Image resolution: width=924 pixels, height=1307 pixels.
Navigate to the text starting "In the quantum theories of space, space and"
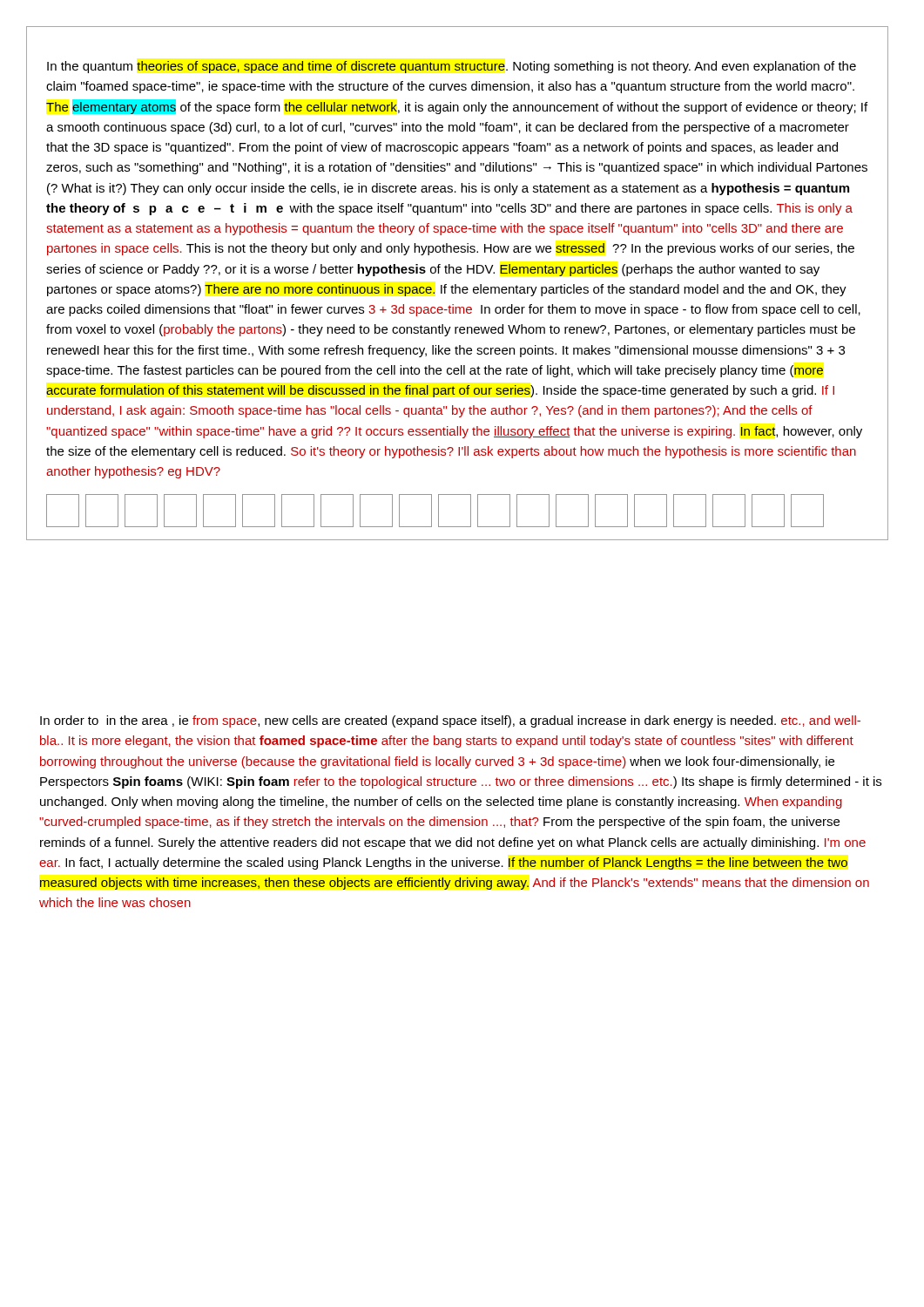pyautogui.click(x=457, y=292)
